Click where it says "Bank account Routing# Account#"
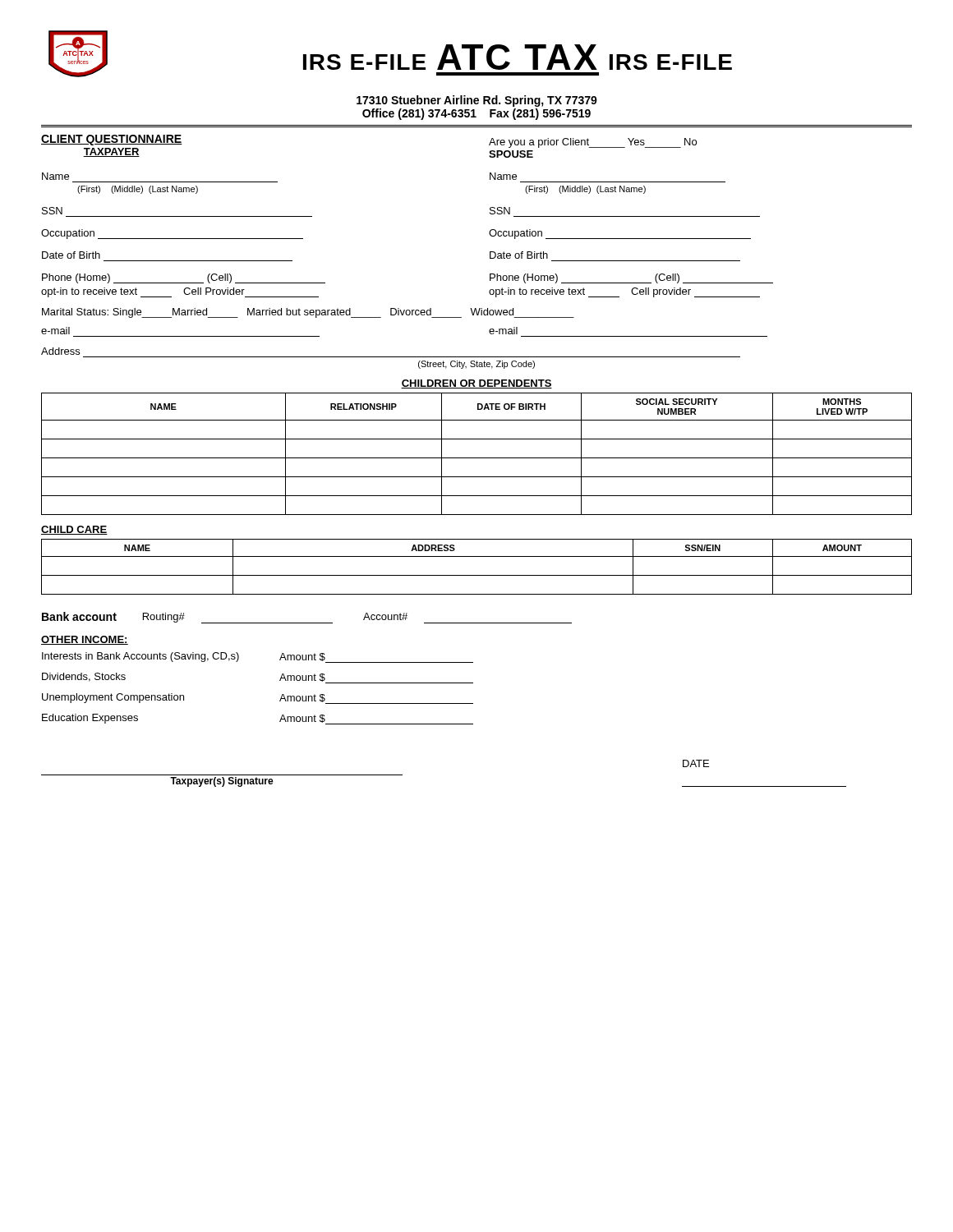The height and width of the screenshot is (1232, 953). tap(307, 616)
